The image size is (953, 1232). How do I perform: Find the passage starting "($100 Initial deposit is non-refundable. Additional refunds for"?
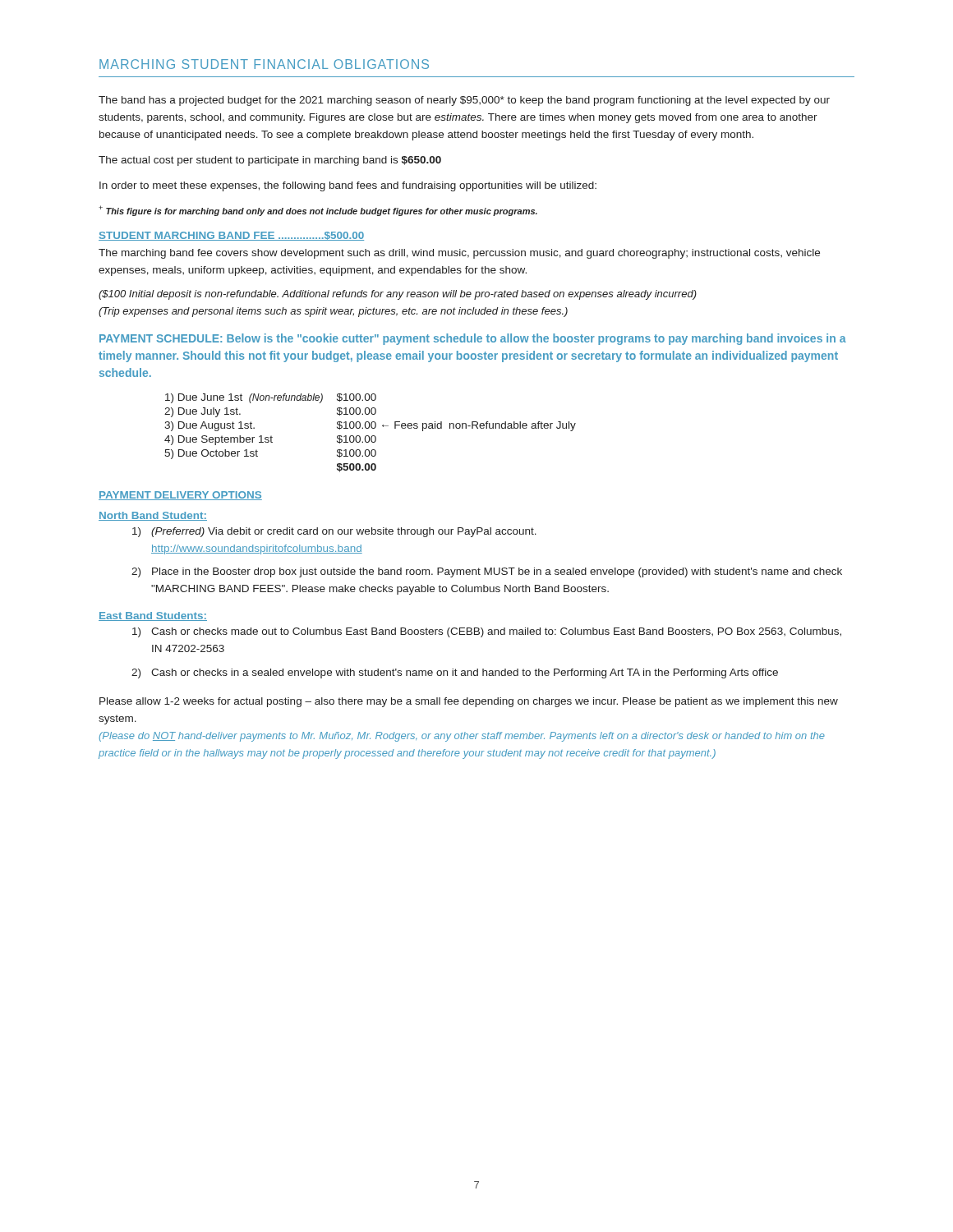click(x=398, y=293)
